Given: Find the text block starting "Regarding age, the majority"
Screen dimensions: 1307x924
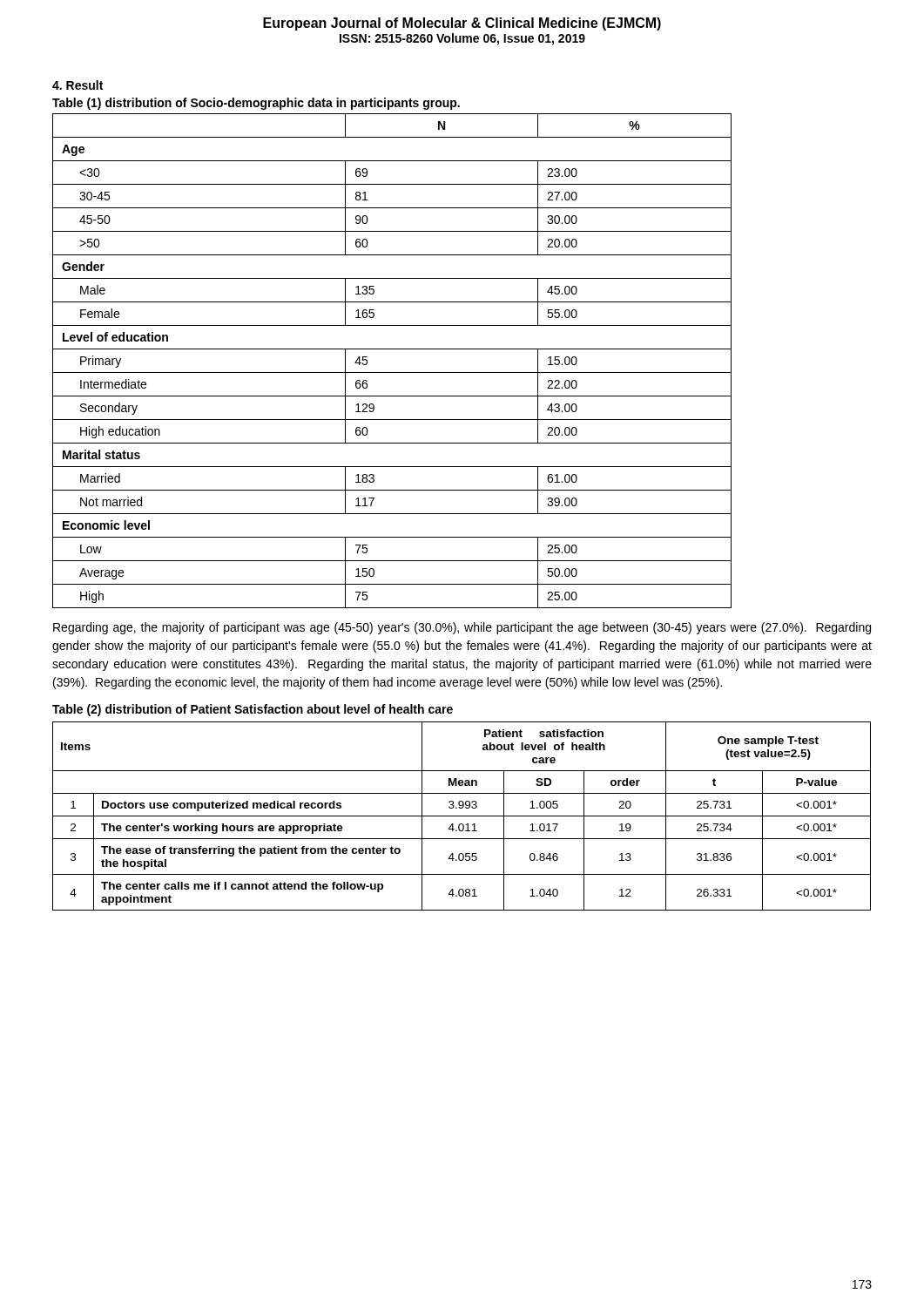Looking at the screenshot, I should pyautogui.click(x=462, y=655).
